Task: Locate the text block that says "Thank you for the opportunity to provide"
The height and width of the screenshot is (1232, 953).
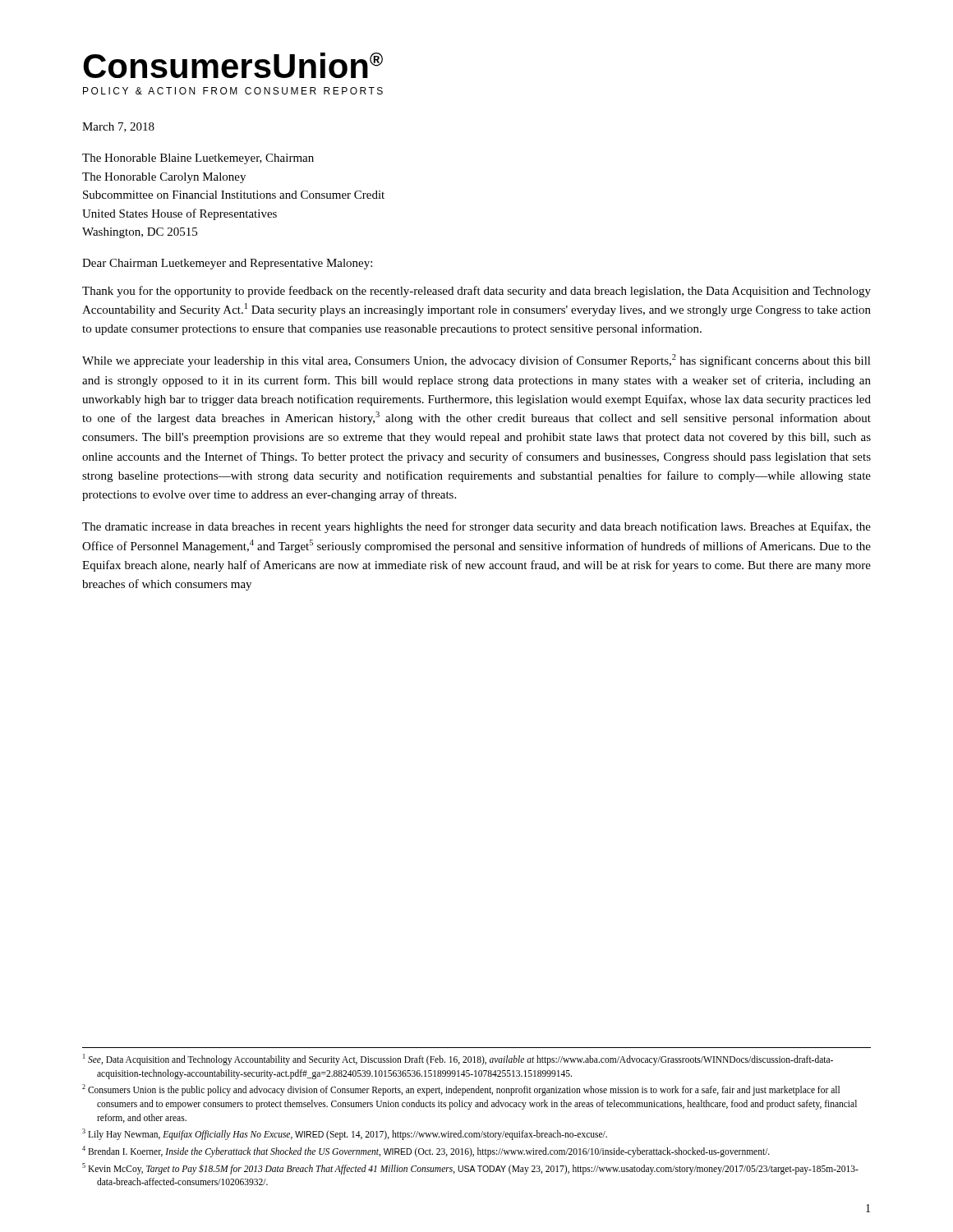Action: tap(476, 309)
